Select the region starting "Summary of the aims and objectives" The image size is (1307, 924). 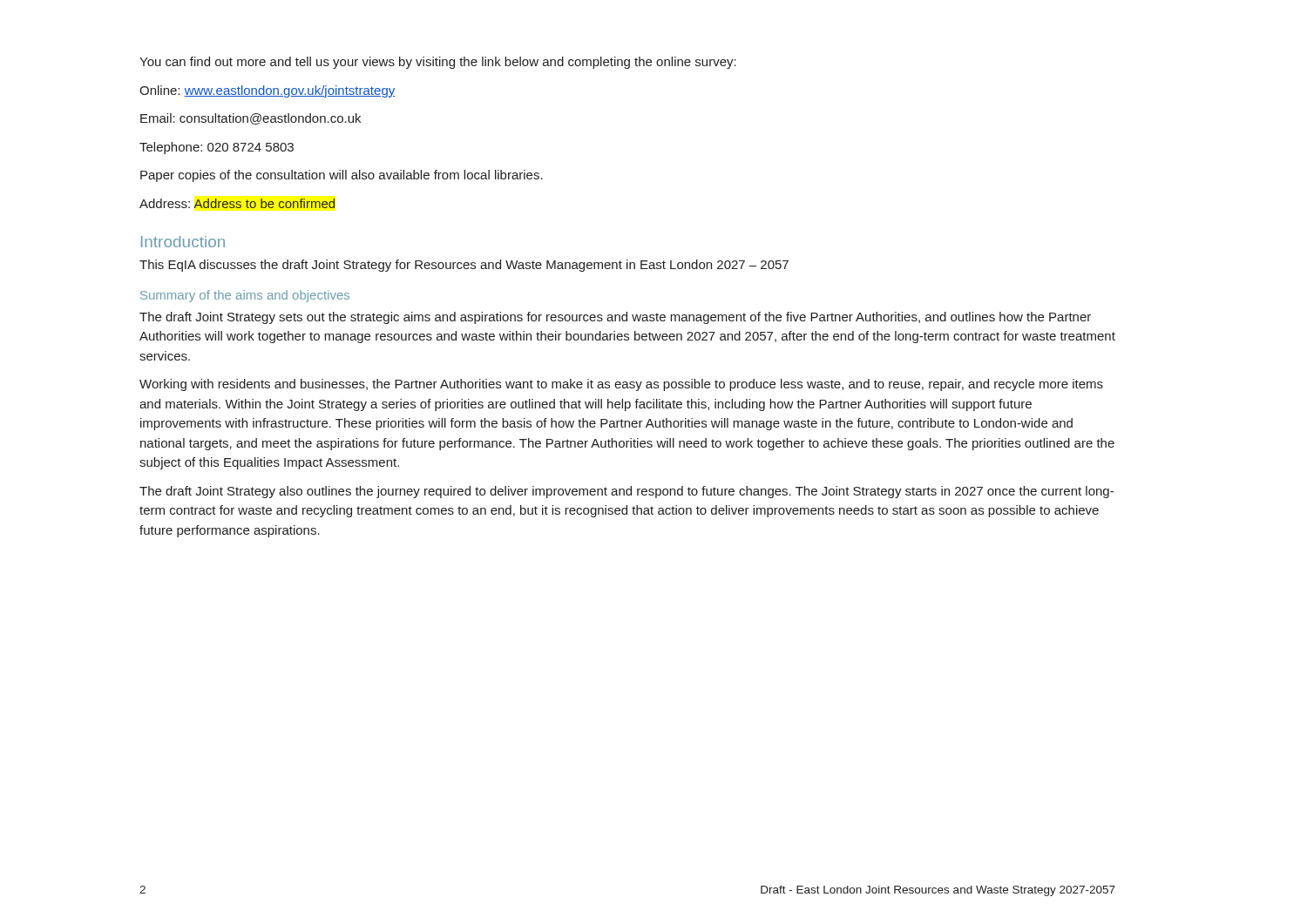(245, 294)
